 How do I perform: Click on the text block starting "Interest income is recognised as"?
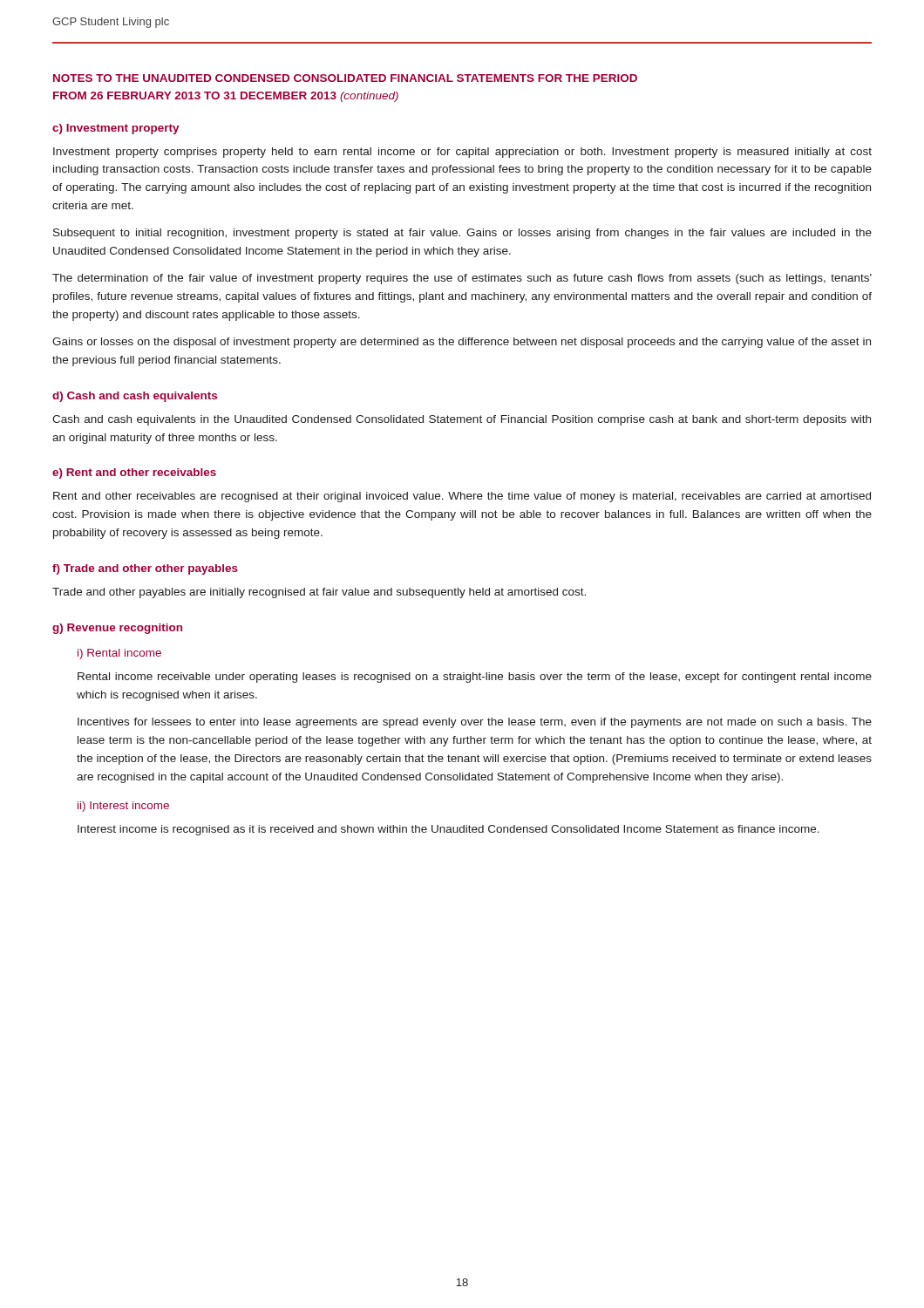click(x=448, y=829)
